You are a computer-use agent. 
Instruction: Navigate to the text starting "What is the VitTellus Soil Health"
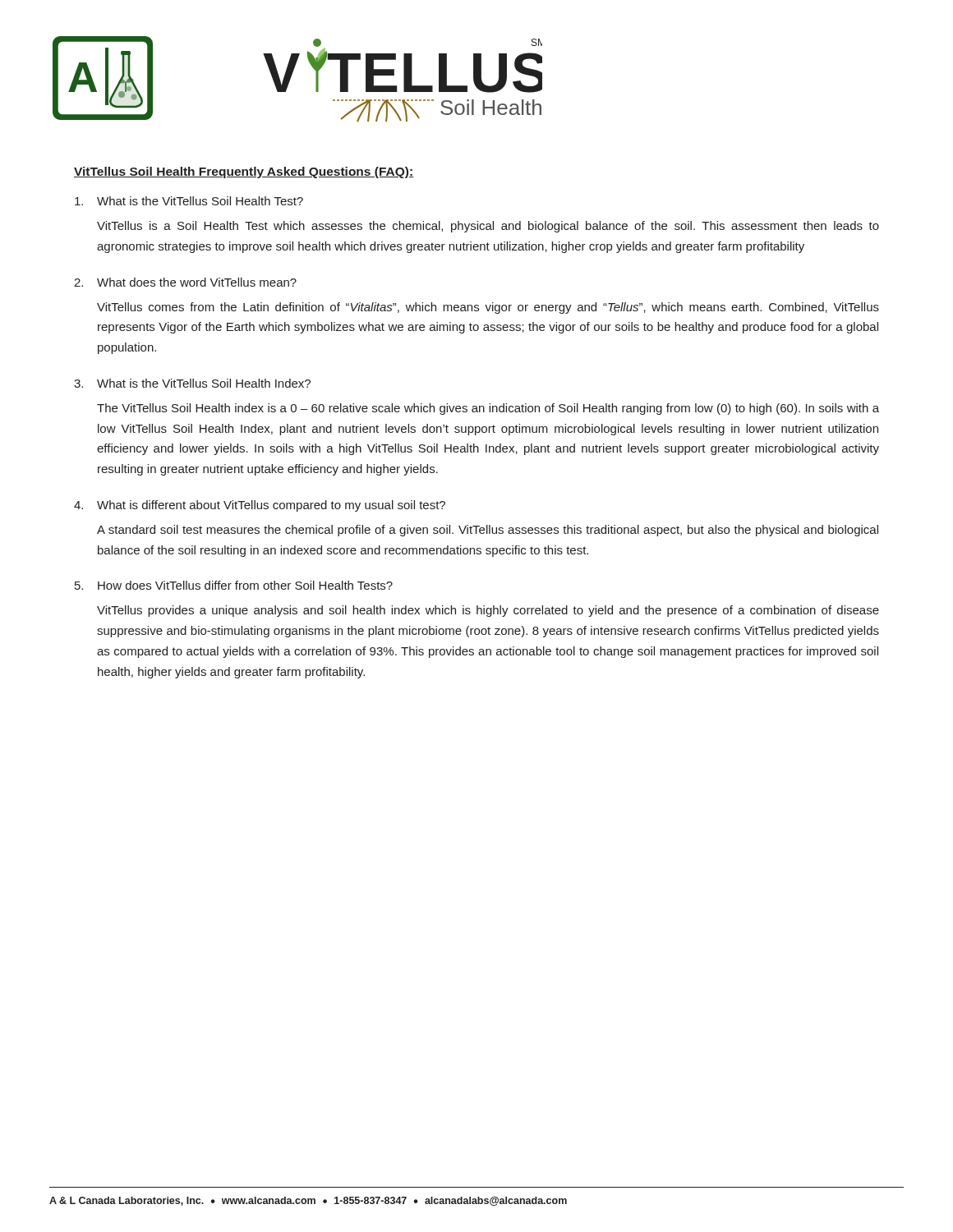(189, 201)
